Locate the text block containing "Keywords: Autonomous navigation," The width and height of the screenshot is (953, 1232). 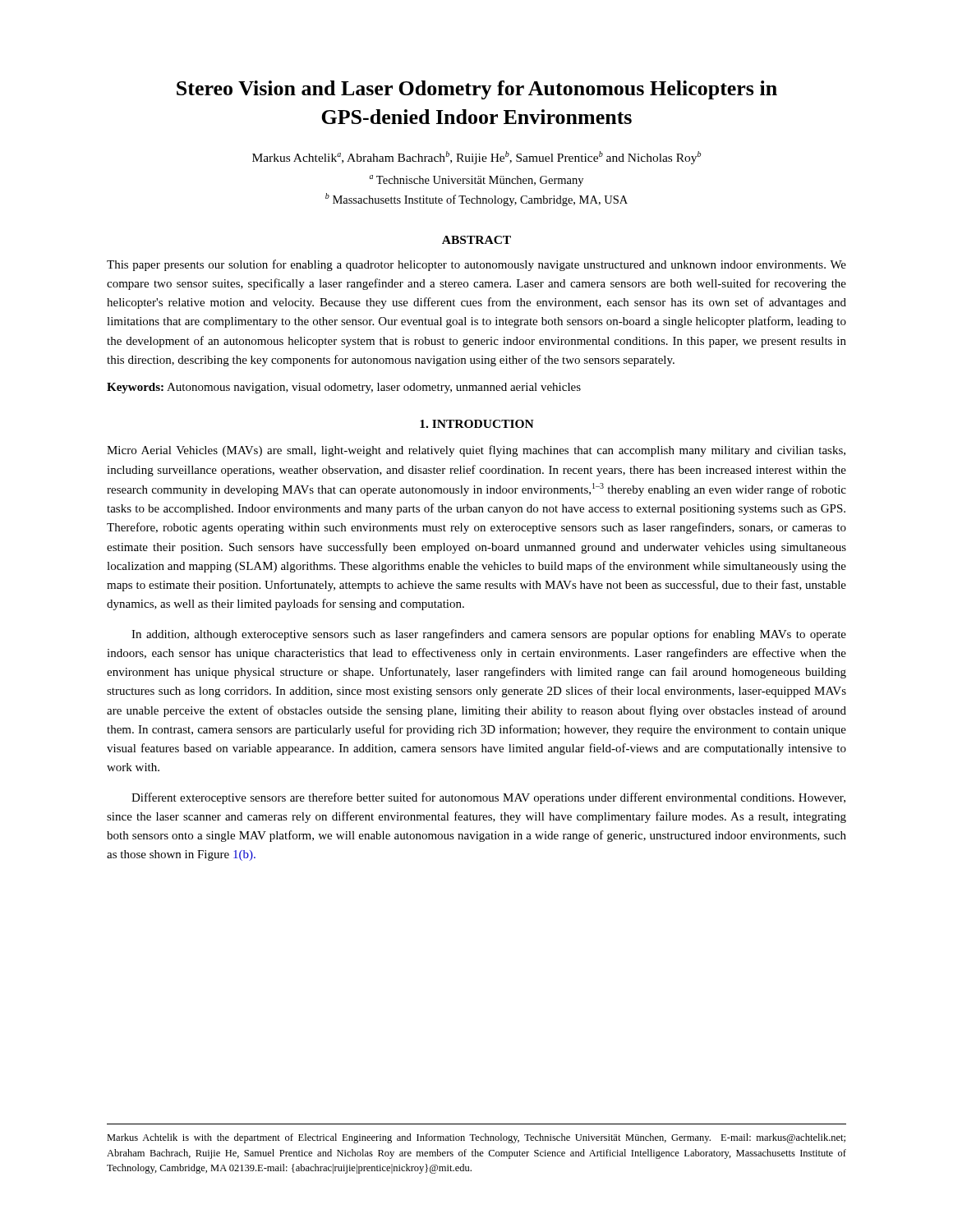(344, 387)
